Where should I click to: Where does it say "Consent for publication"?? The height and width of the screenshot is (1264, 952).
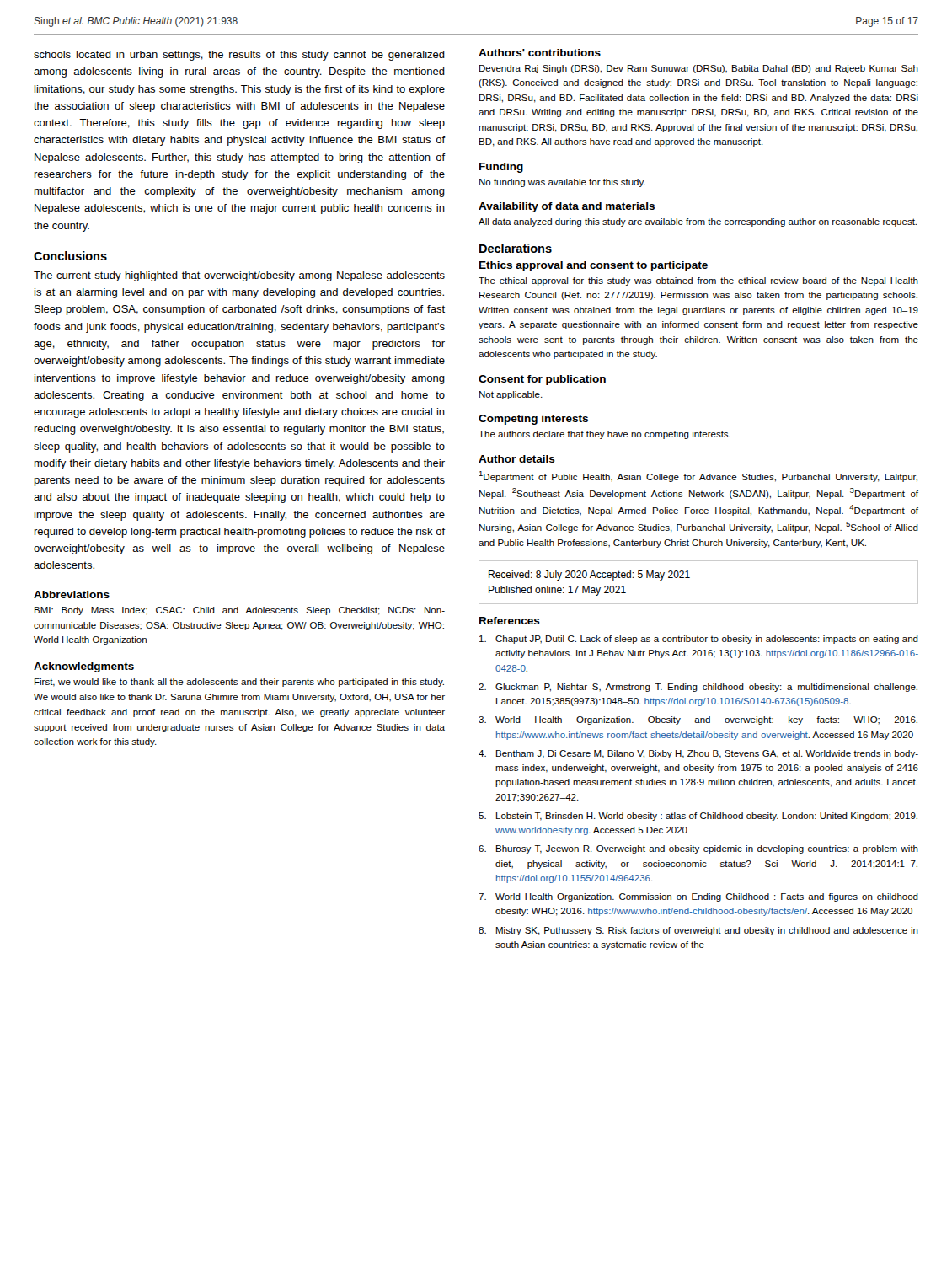(x=542, y=378)
